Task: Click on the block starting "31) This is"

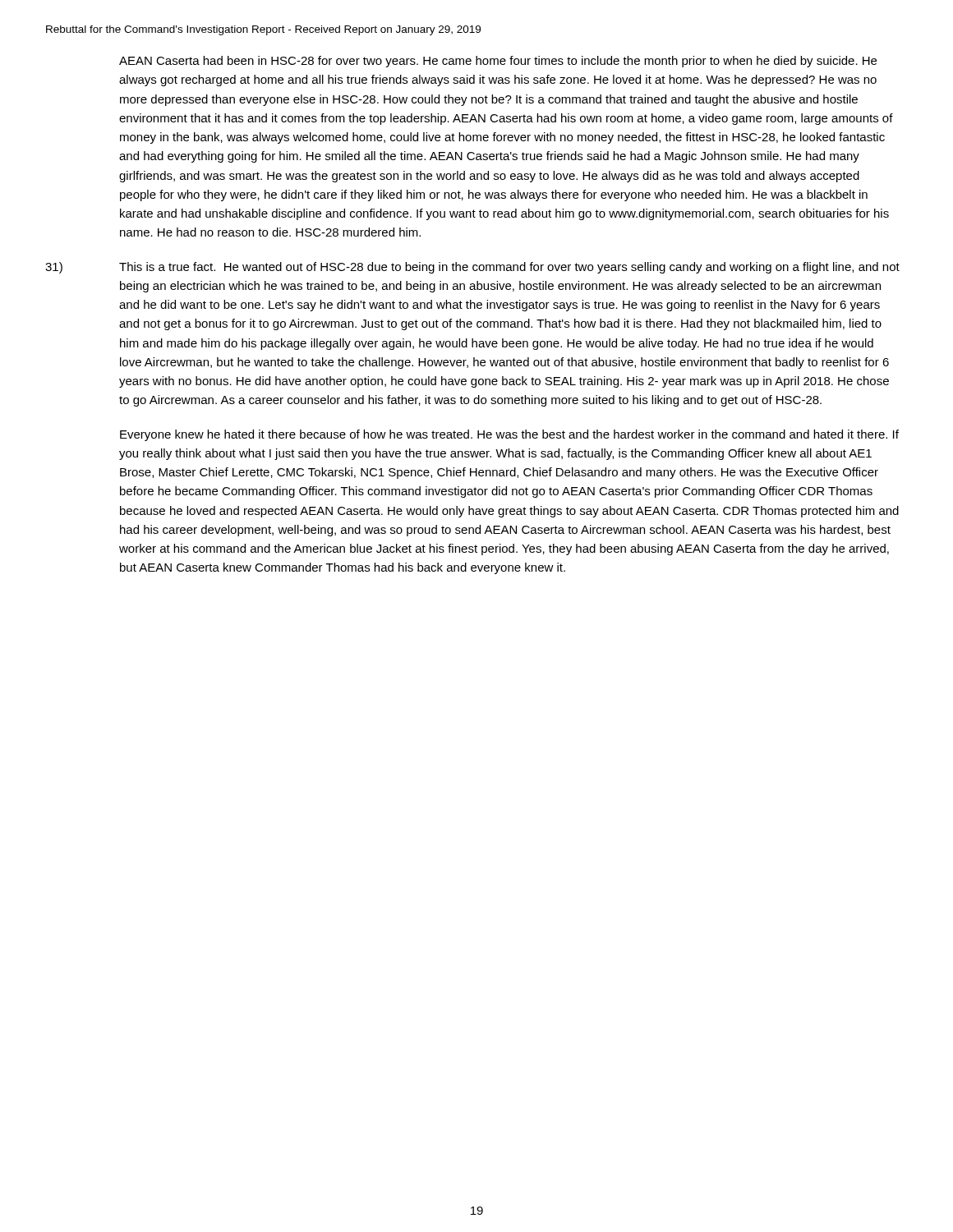Action: click(x=472, y=333)
